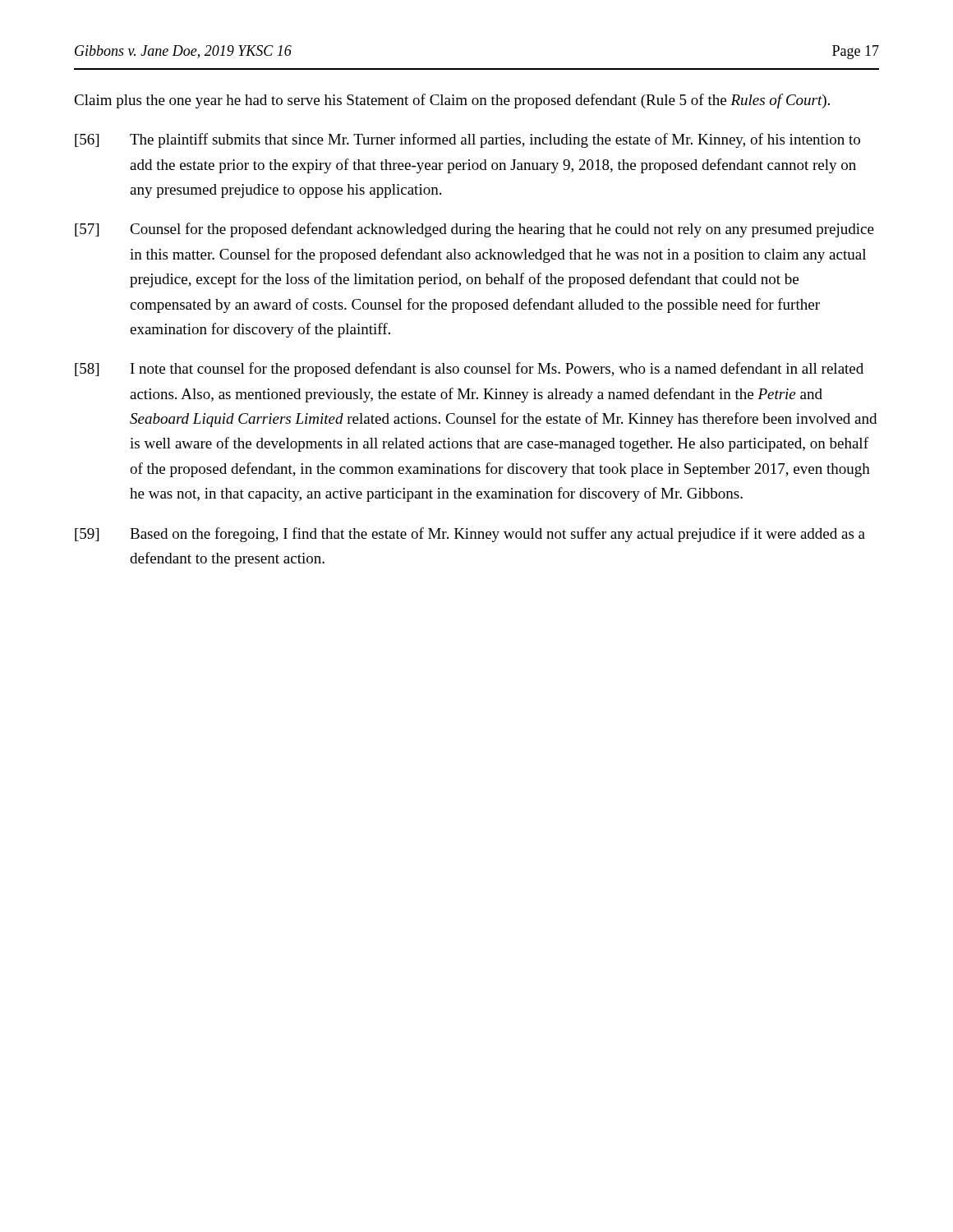Point to the block beginning "[59] Based on the foregoing, I"
Image resolution: width=953 pixels, height=1232 pixels.
coord(476,546)
